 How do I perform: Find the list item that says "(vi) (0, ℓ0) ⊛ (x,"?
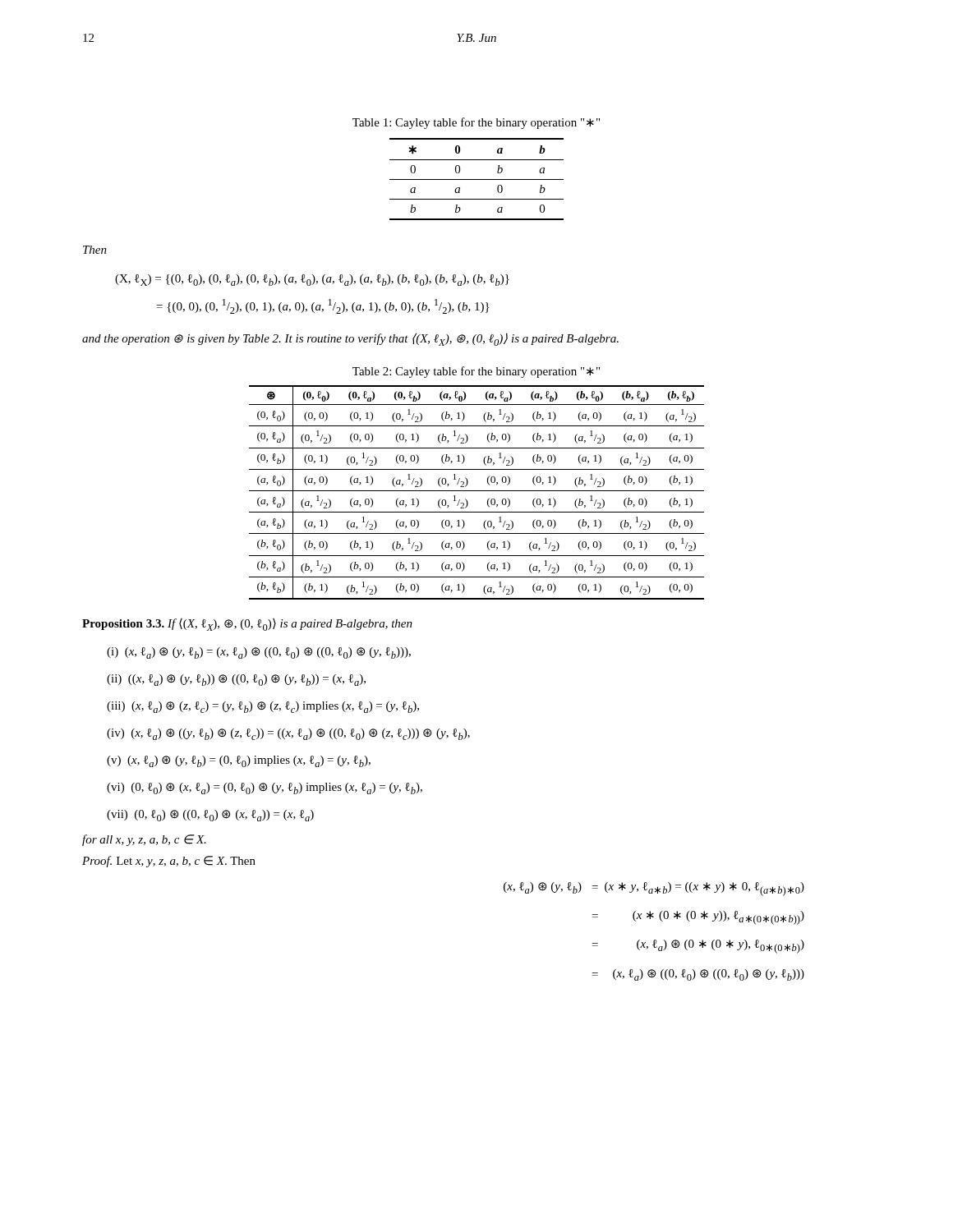click(265, 788)
